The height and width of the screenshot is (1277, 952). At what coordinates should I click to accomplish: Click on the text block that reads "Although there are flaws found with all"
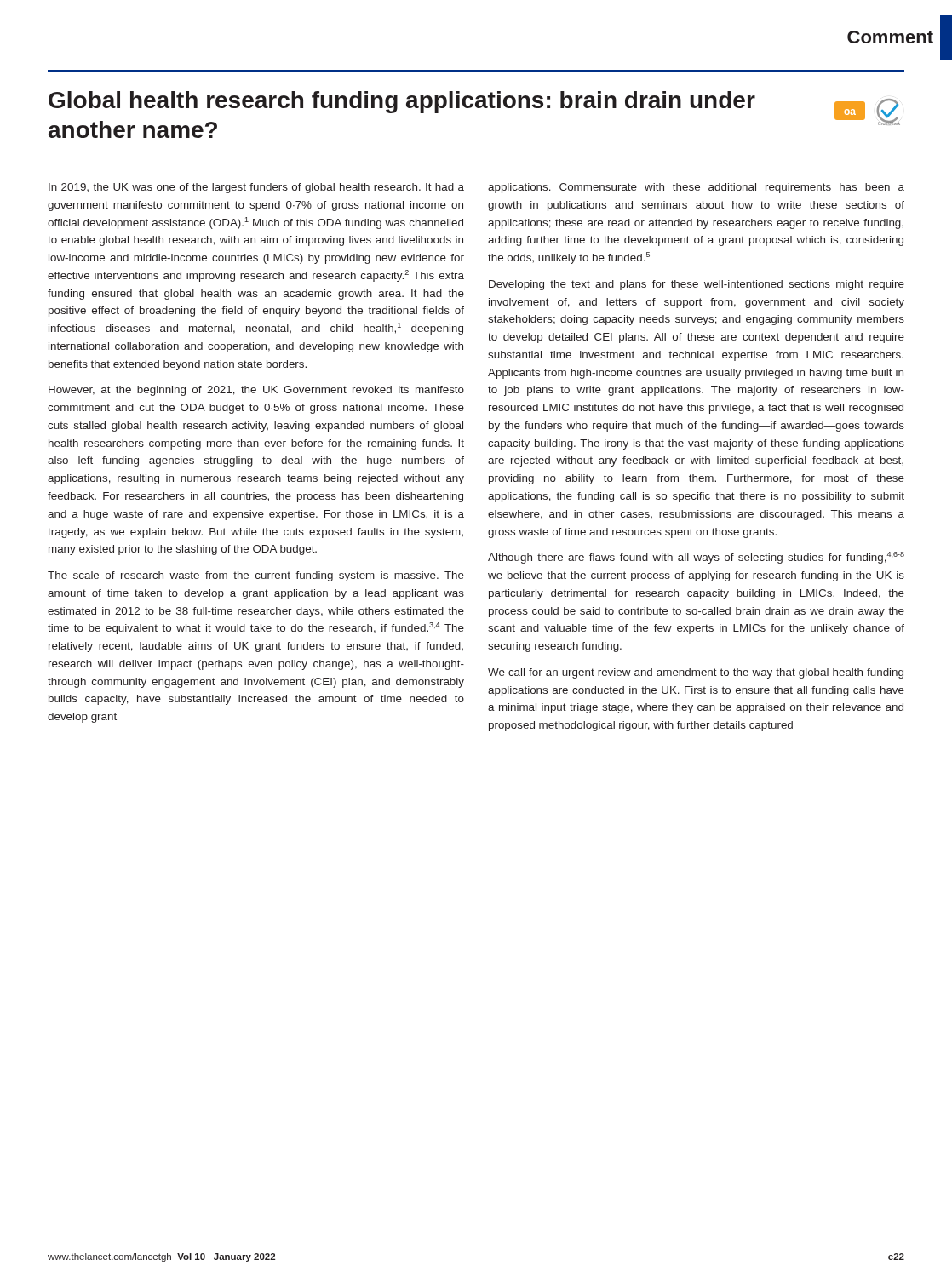coord(696,602)
